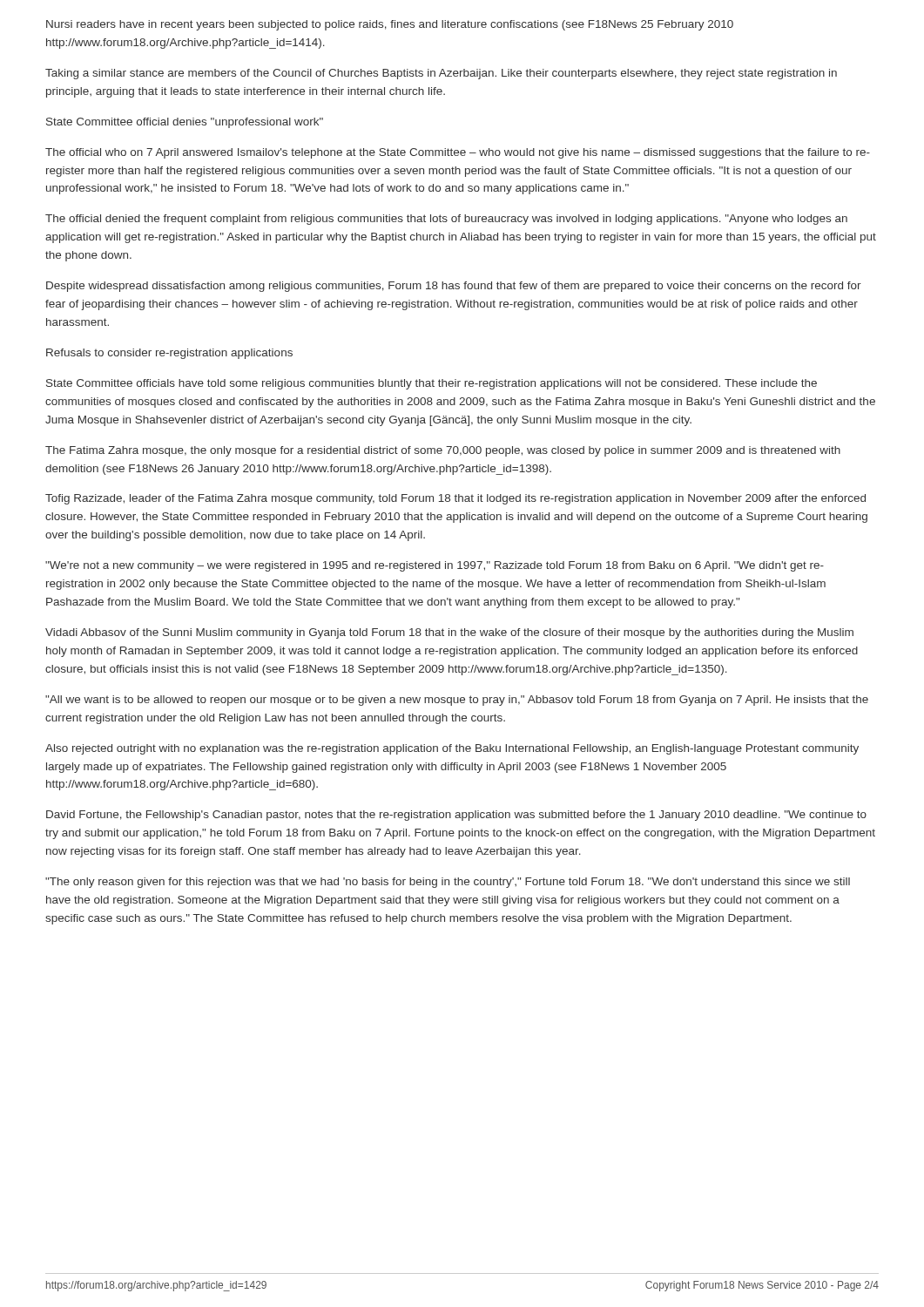The image size is (924, 1307).
Task: Find the block on this page that starts "Vidadi Abbasov of the Sunni Muslim community"
Action: [x=452, y=650]
